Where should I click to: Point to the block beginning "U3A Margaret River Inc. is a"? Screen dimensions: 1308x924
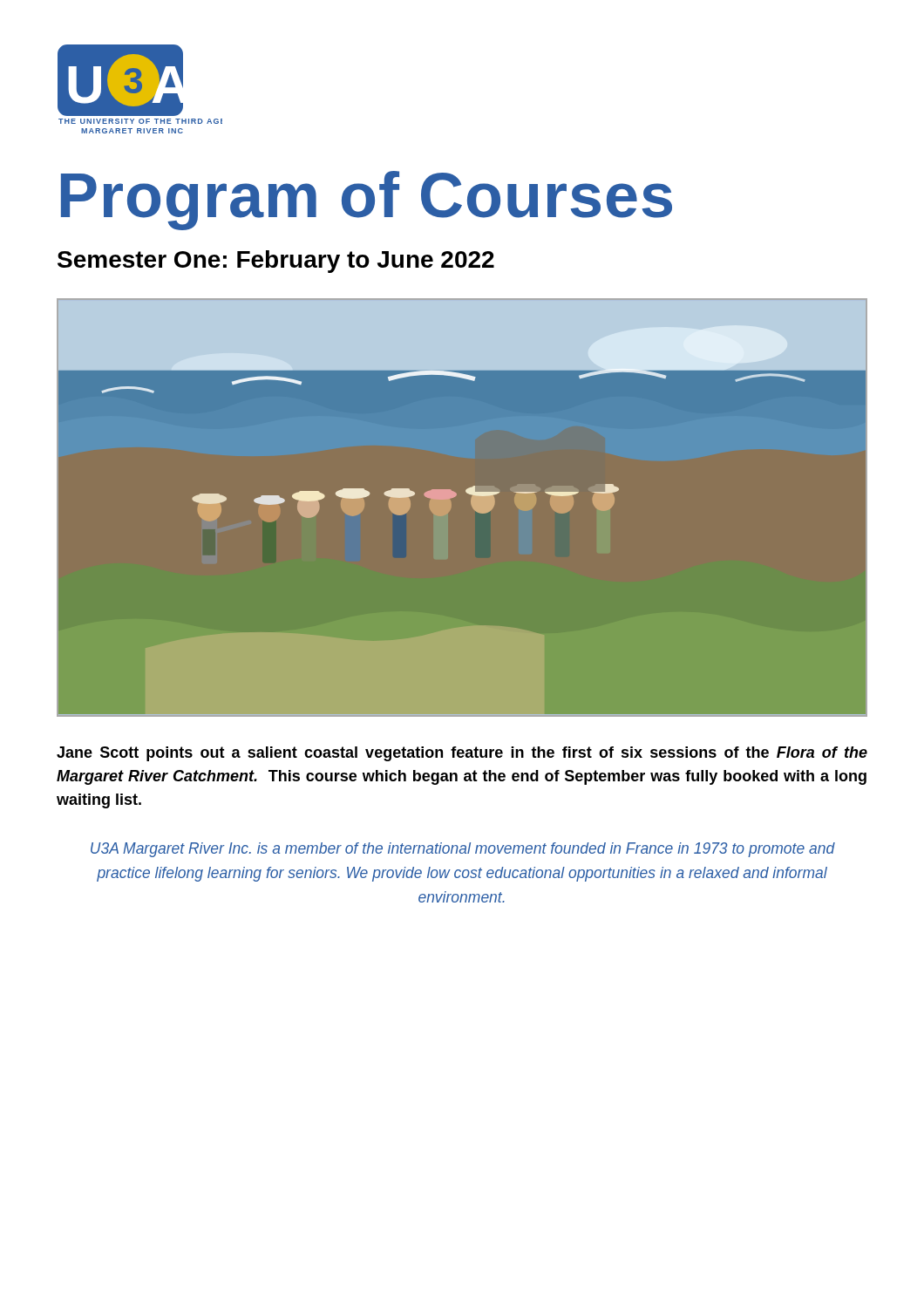point(462,873)
